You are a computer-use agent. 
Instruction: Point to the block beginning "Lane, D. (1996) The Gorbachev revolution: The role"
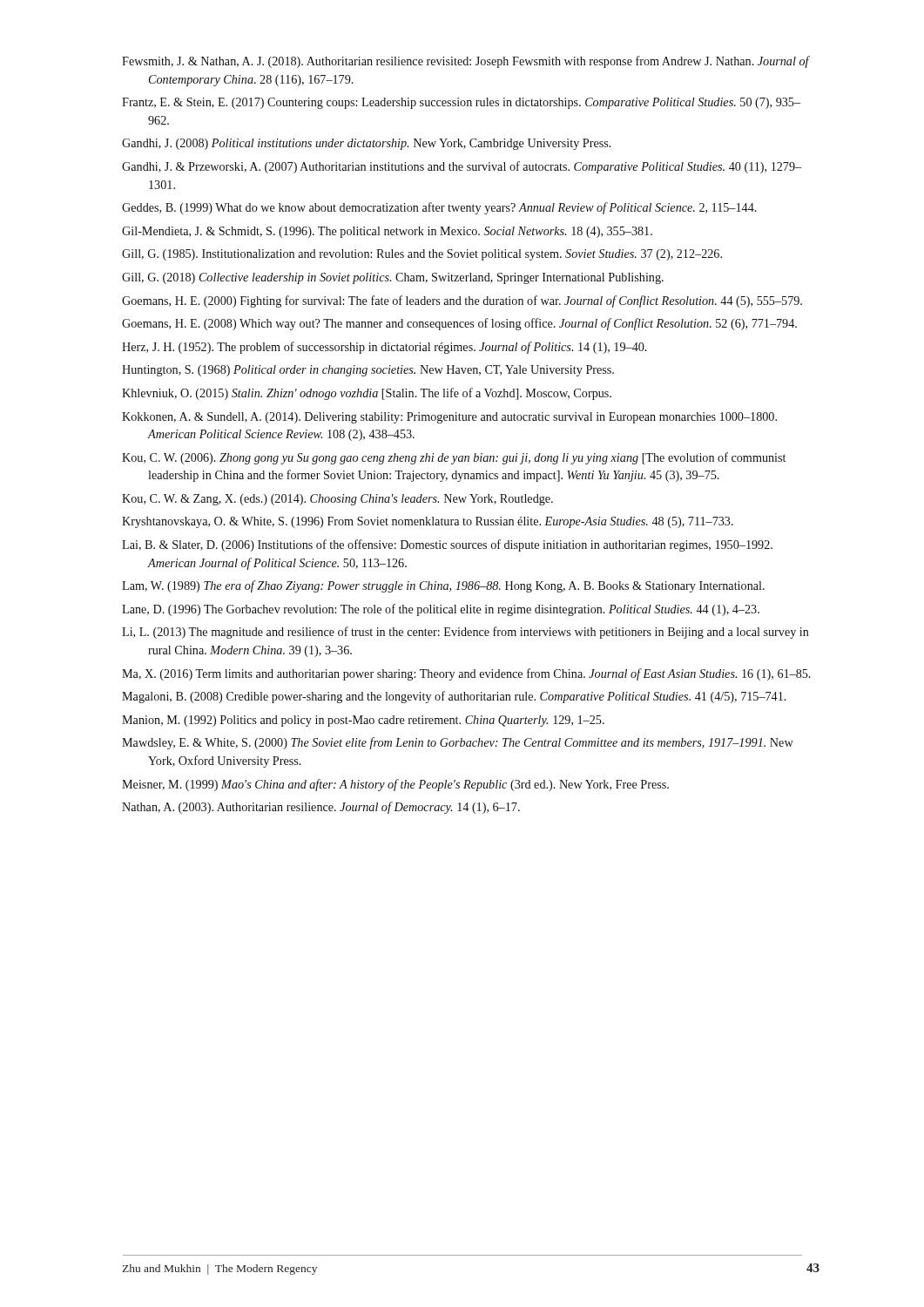[x=441, y=609]
